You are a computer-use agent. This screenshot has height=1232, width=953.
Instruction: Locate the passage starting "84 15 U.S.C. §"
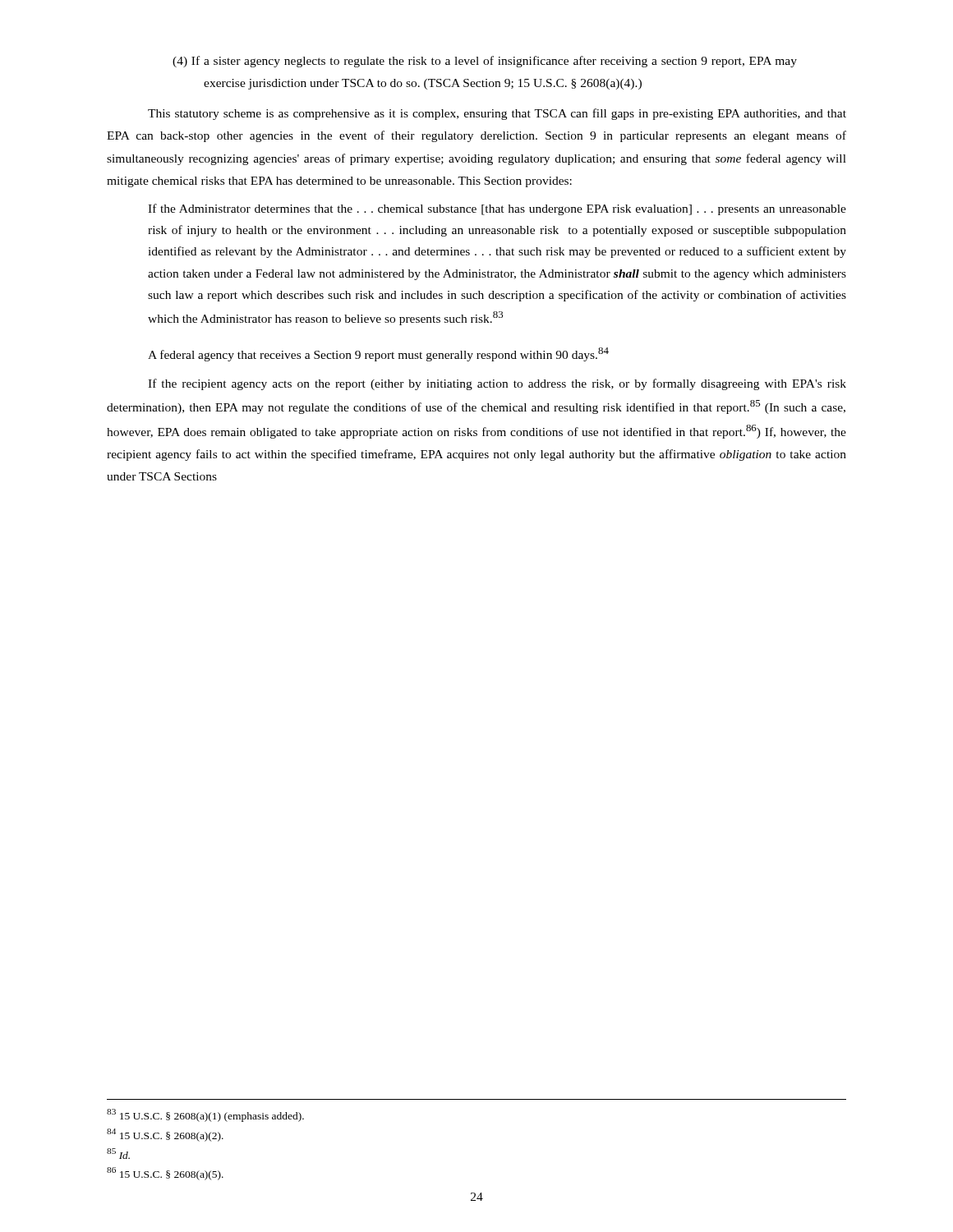pyautogui.click(x=165, y=1133)
